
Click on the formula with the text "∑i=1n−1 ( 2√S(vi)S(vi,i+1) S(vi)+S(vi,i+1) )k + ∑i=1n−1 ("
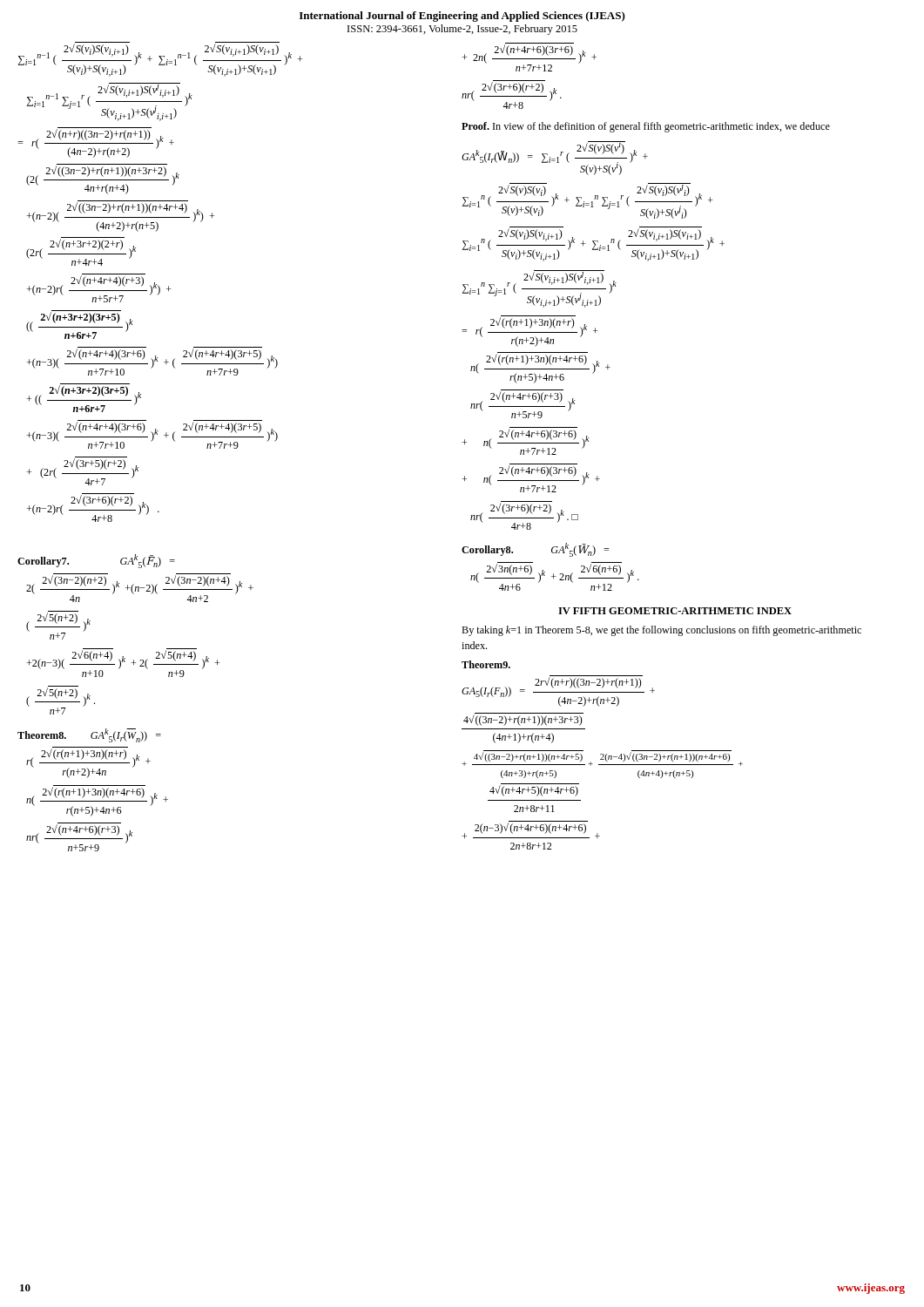160,59
